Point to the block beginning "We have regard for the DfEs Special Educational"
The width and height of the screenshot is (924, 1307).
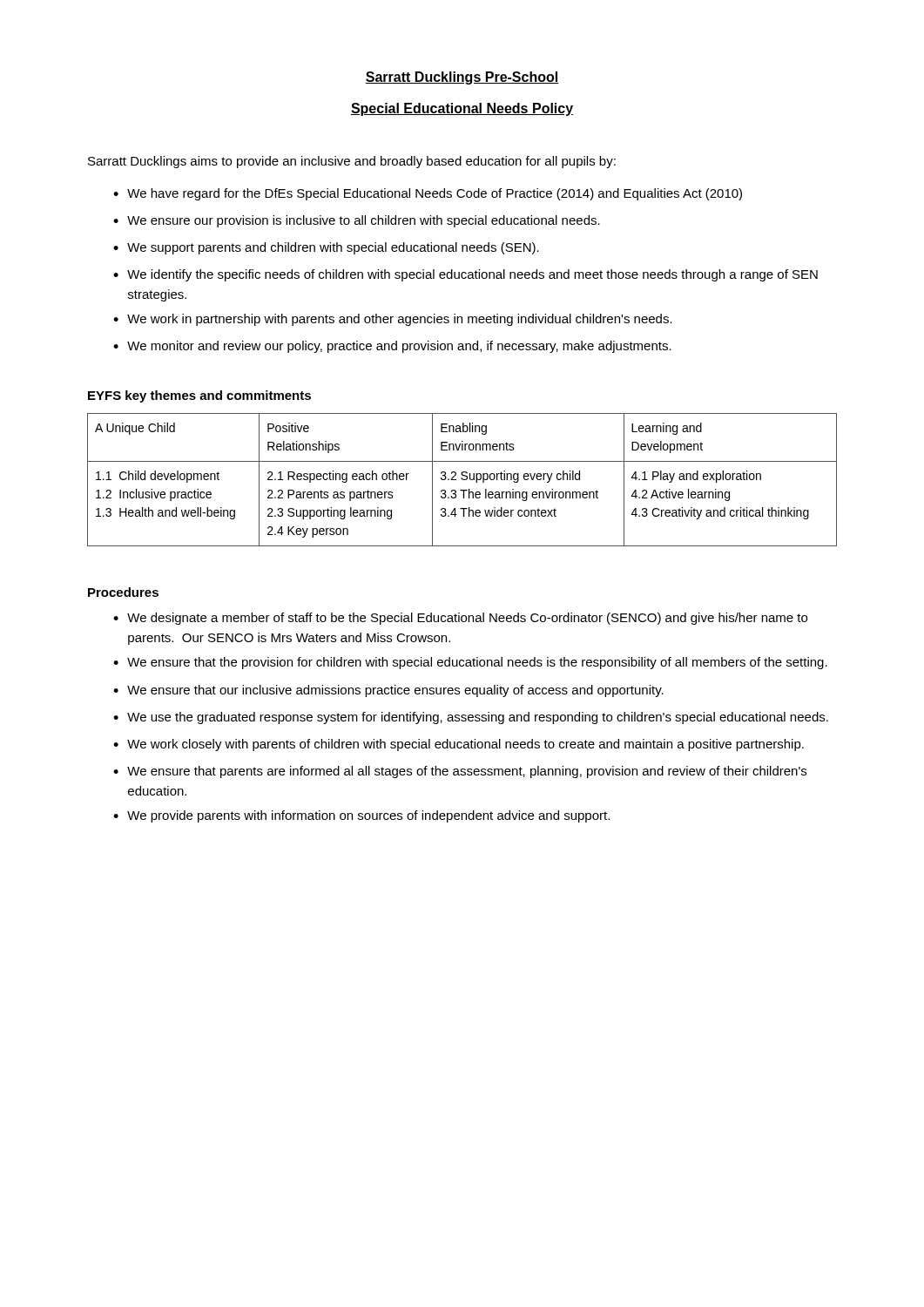tap(435, 193)
